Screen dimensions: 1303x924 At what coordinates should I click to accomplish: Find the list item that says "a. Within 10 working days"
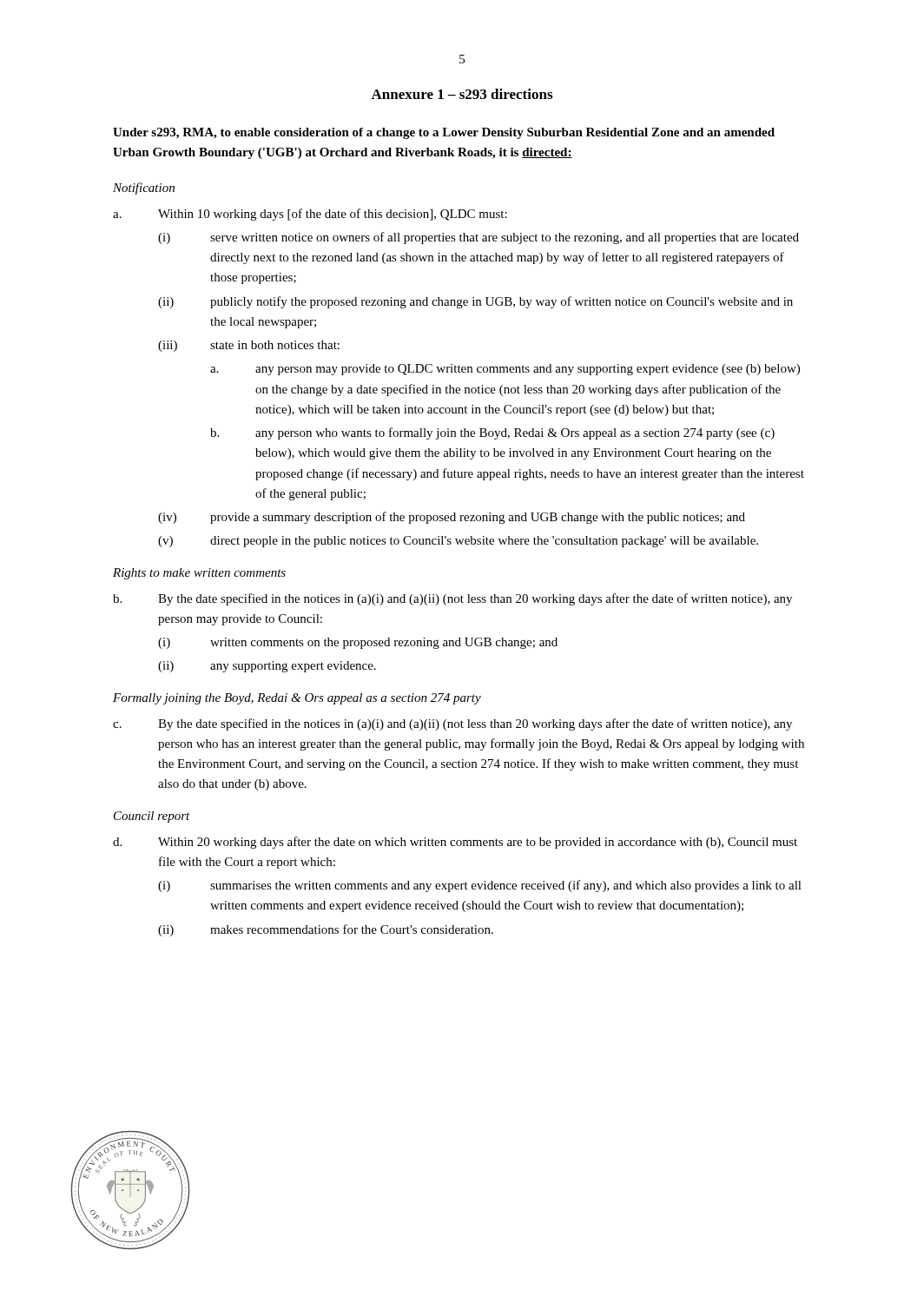pyautogui.click(x=462, y=214)
